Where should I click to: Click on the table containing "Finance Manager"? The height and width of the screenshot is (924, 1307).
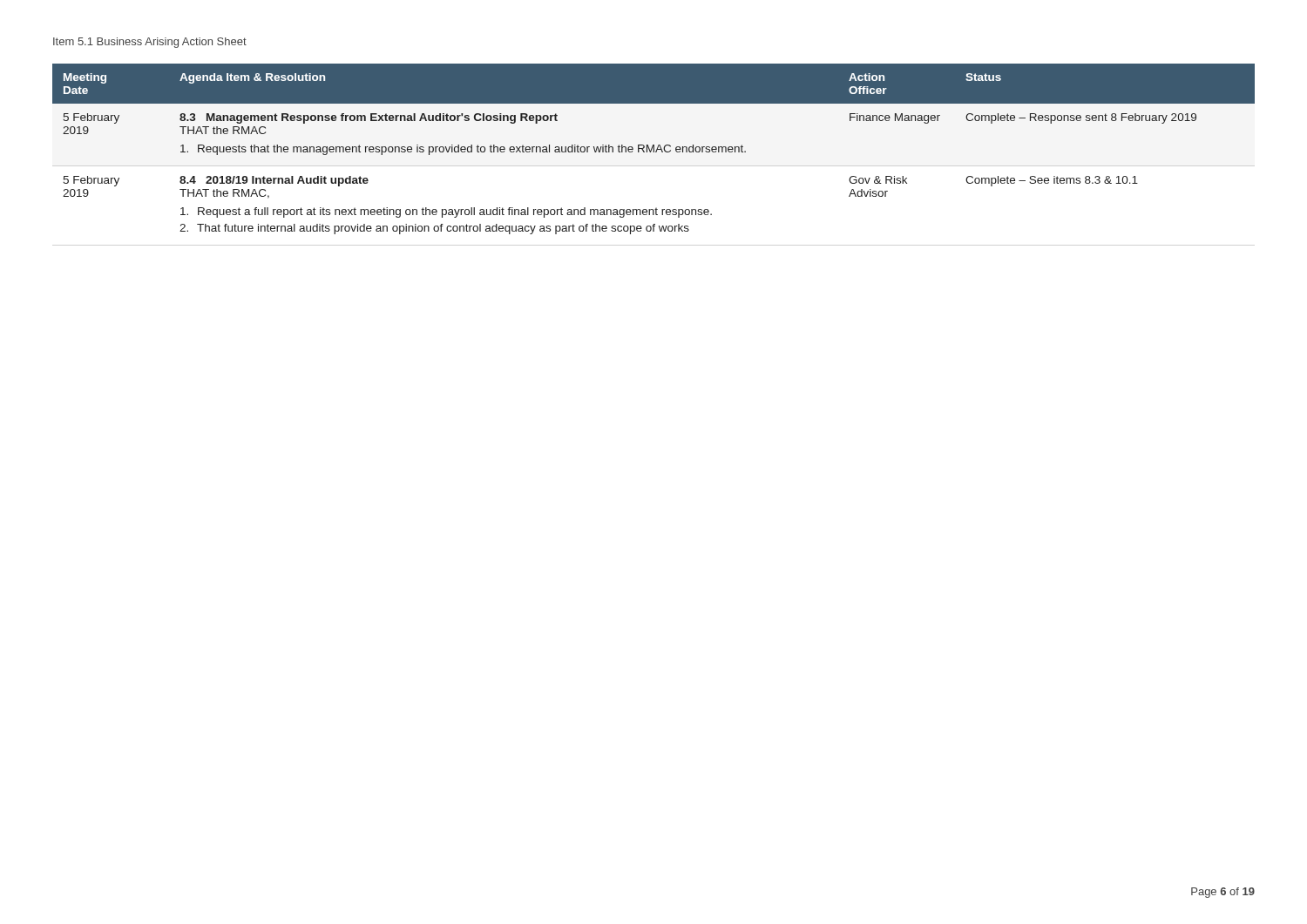point(654,155)
